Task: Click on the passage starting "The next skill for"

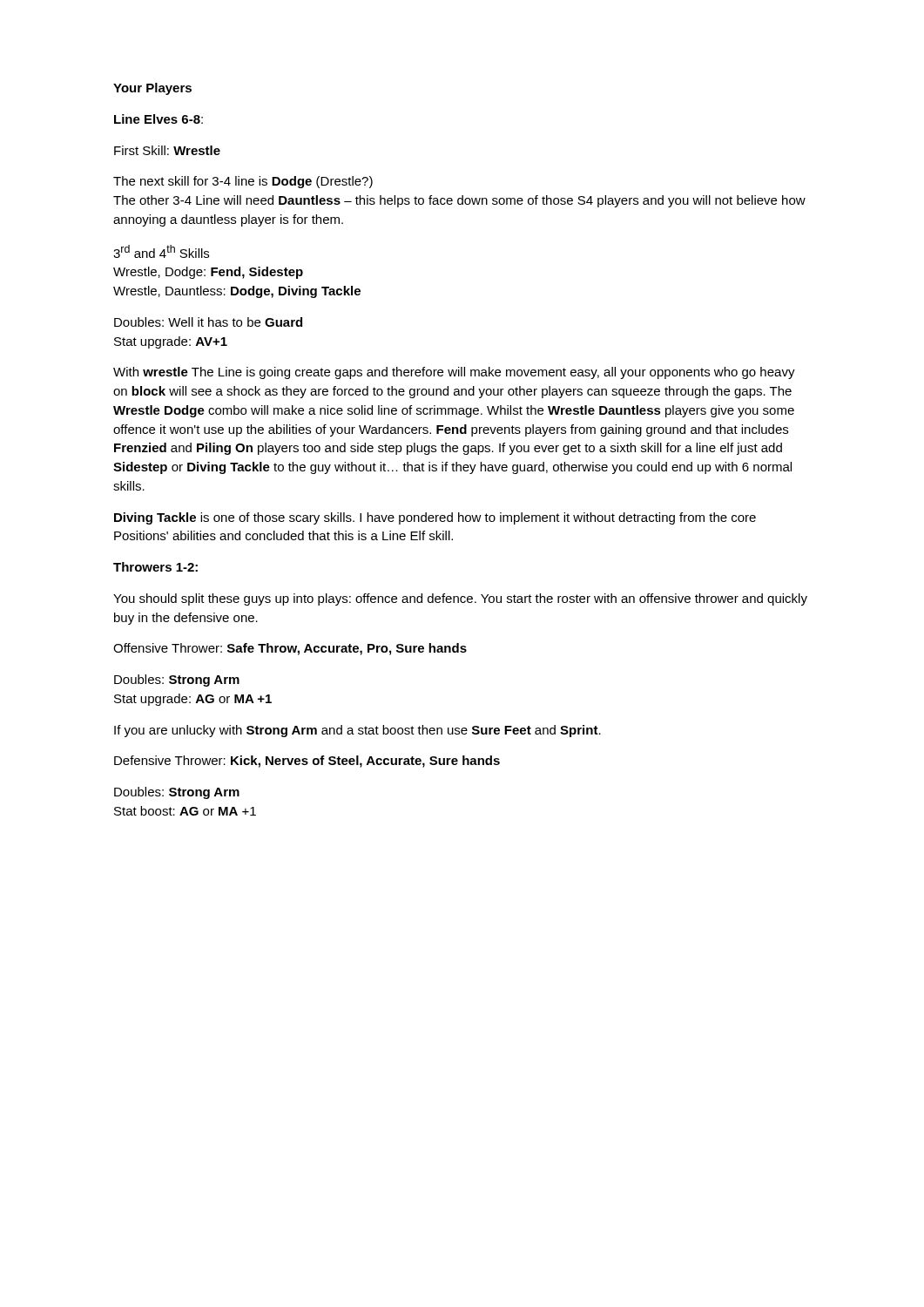Action: 462,200
